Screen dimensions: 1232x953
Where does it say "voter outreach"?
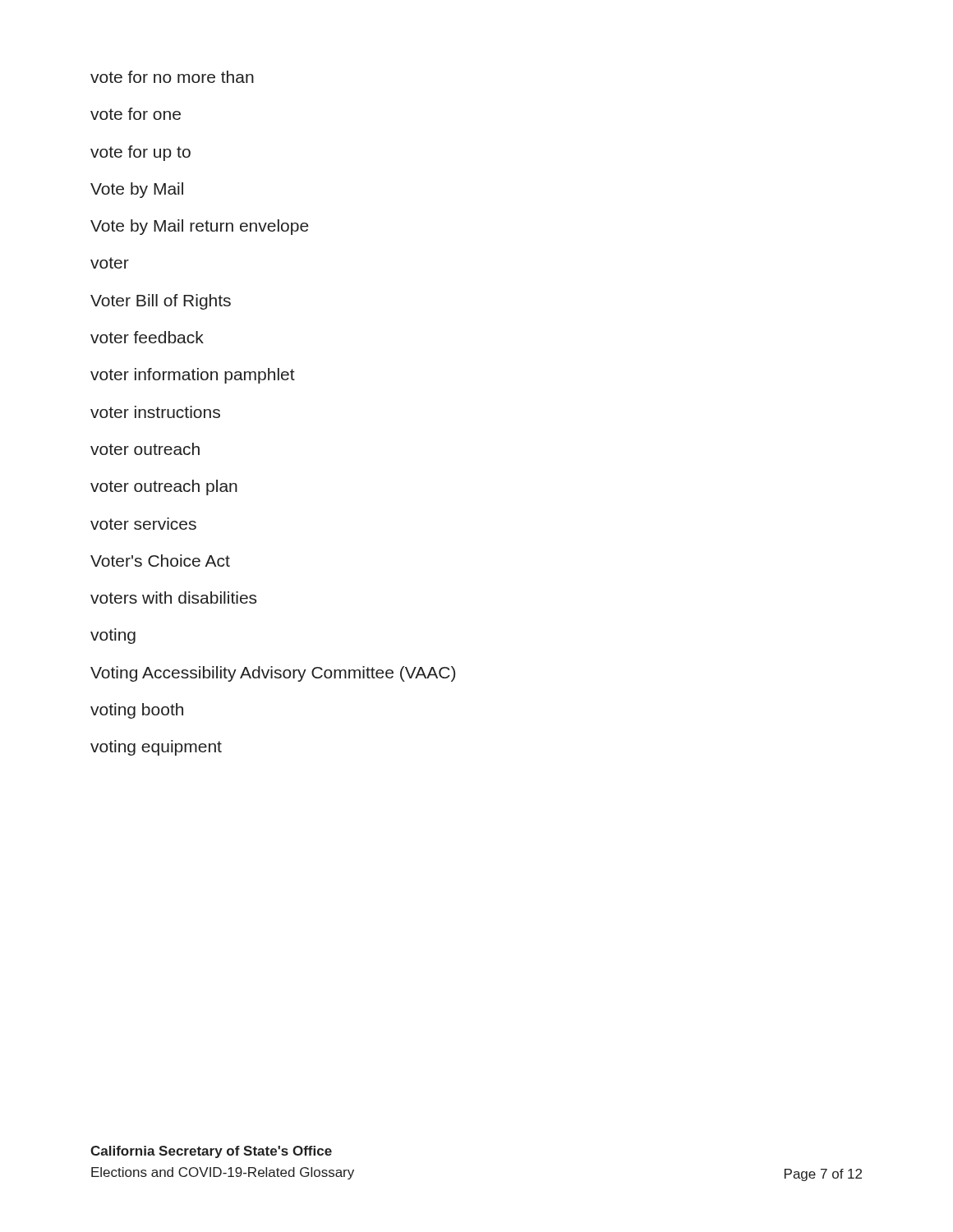tap(146, 449)
